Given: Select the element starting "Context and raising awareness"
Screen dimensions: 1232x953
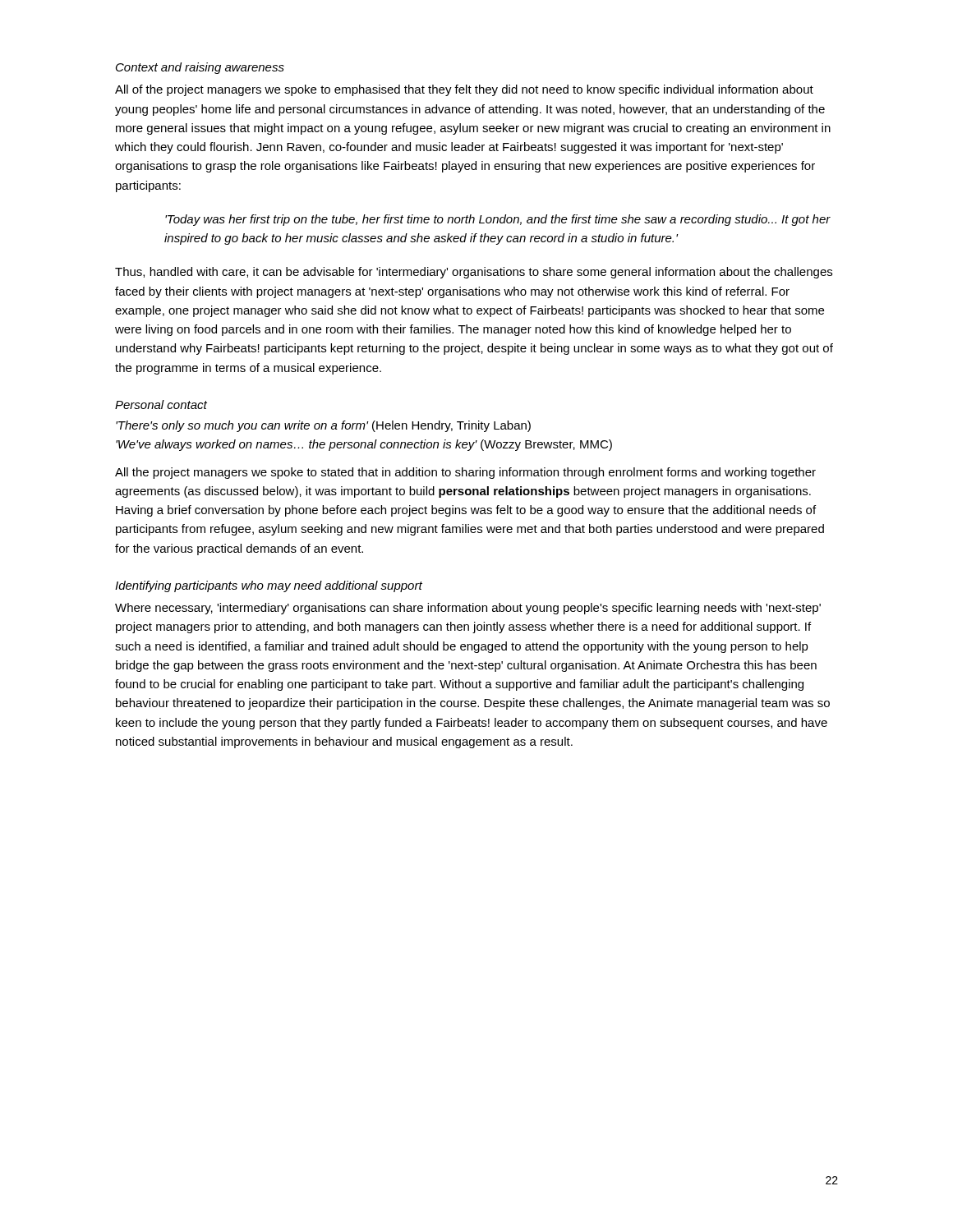Looking at the screenshot, I should (200, 67).
